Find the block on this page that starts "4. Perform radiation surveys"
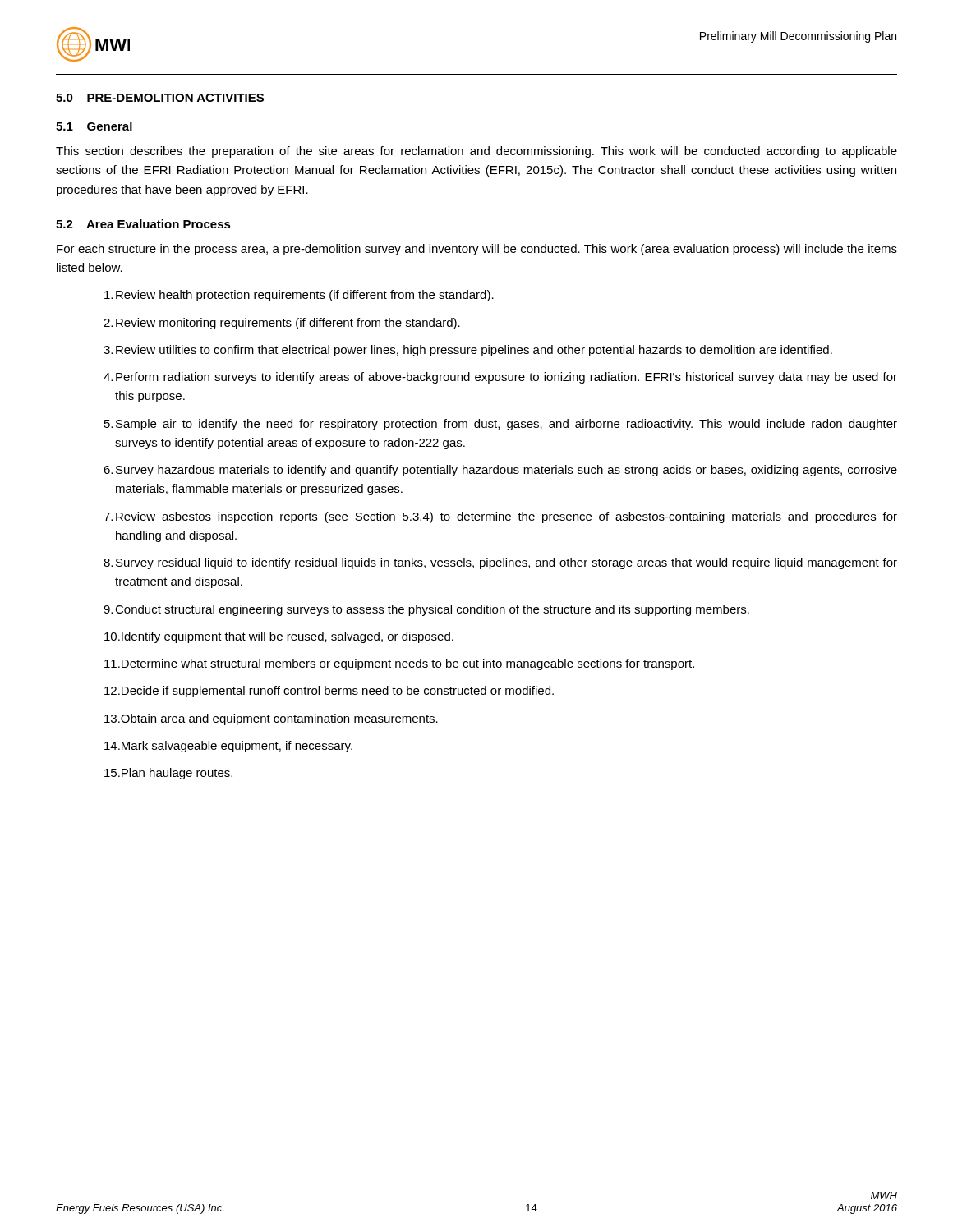953x1232 pixels. 476,386
